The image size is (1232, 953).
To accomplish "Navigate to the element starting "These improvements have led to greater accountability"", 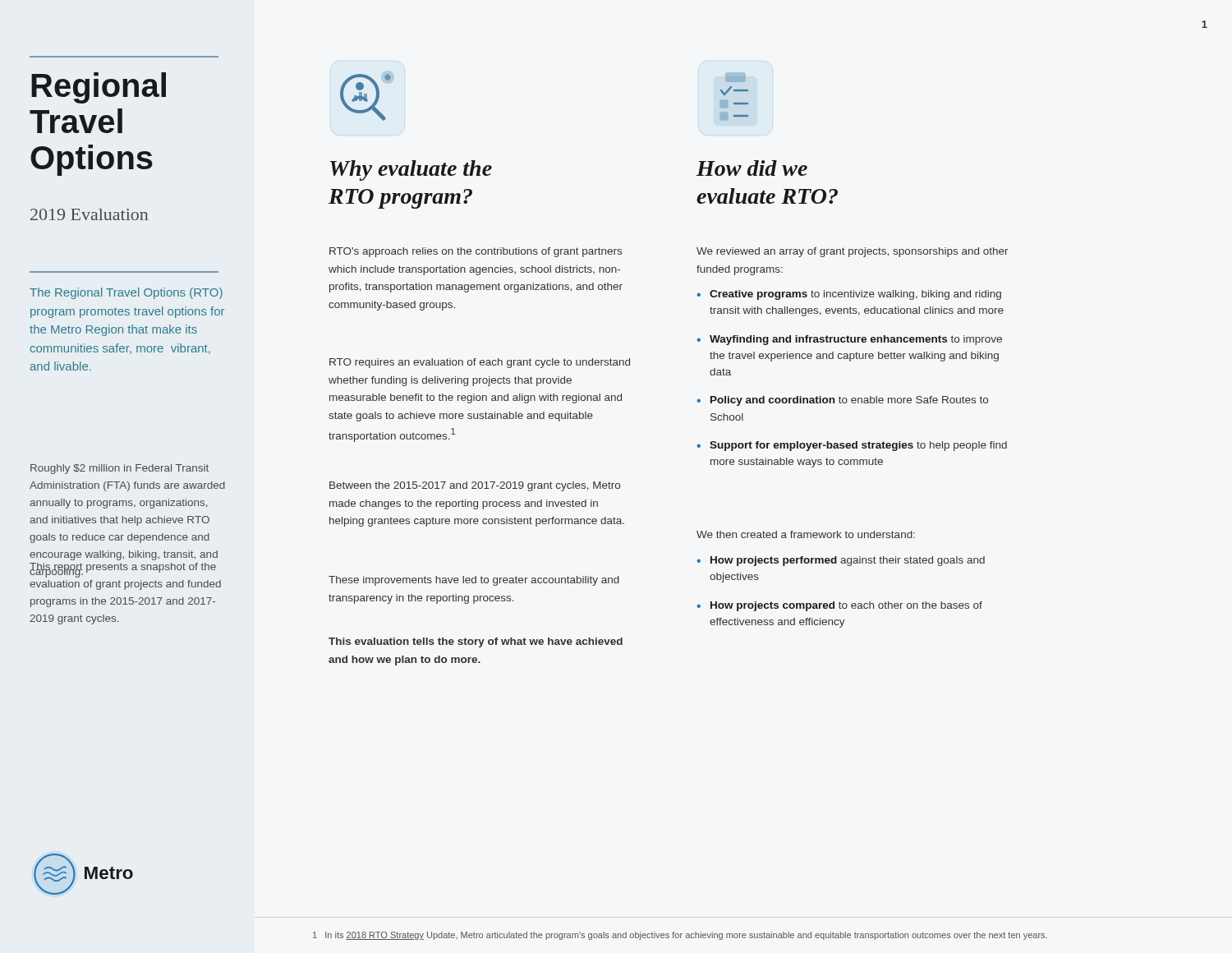I will click(474, 588).
